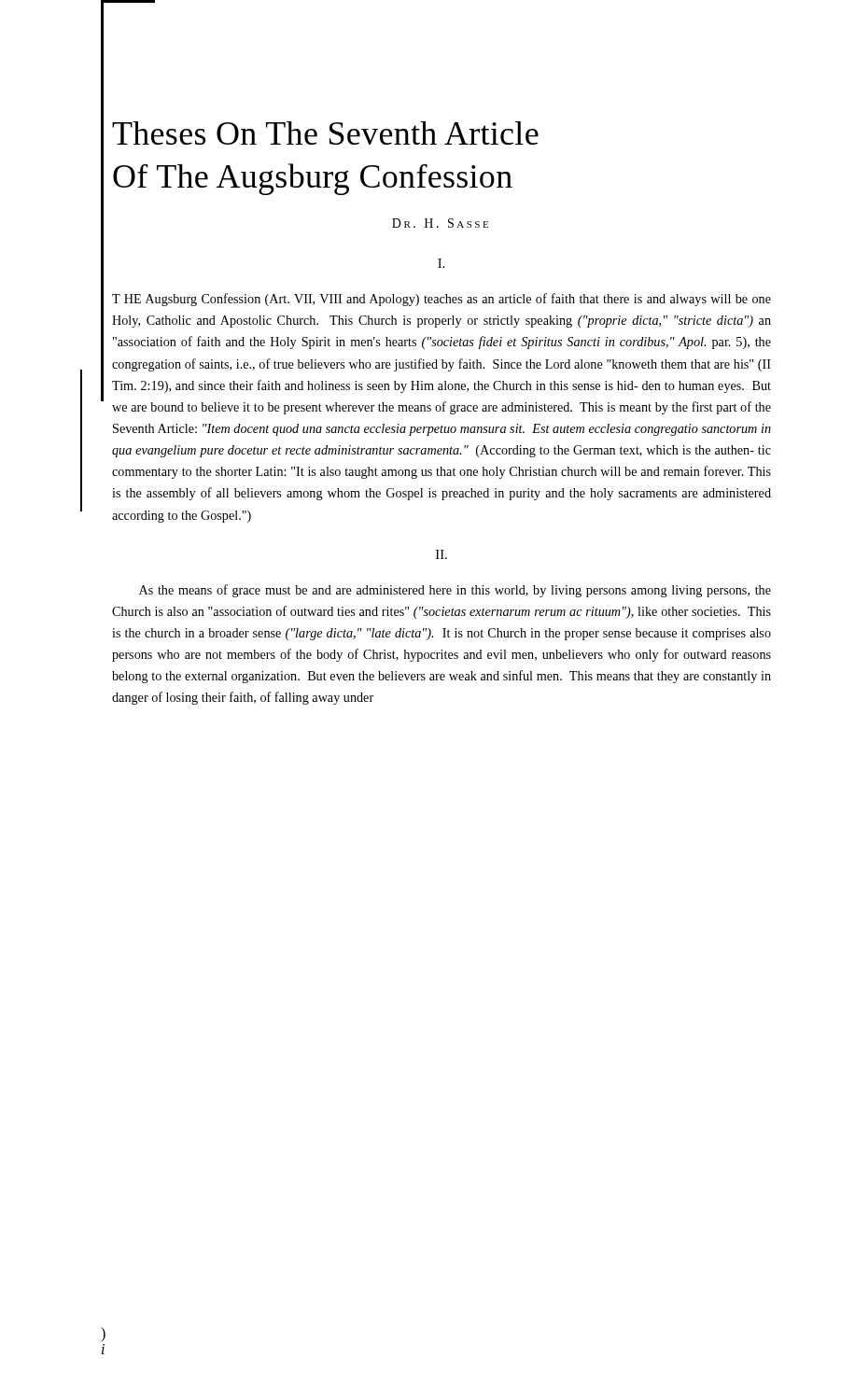Select the block starting "As the means of grace"

click(441, 644)
